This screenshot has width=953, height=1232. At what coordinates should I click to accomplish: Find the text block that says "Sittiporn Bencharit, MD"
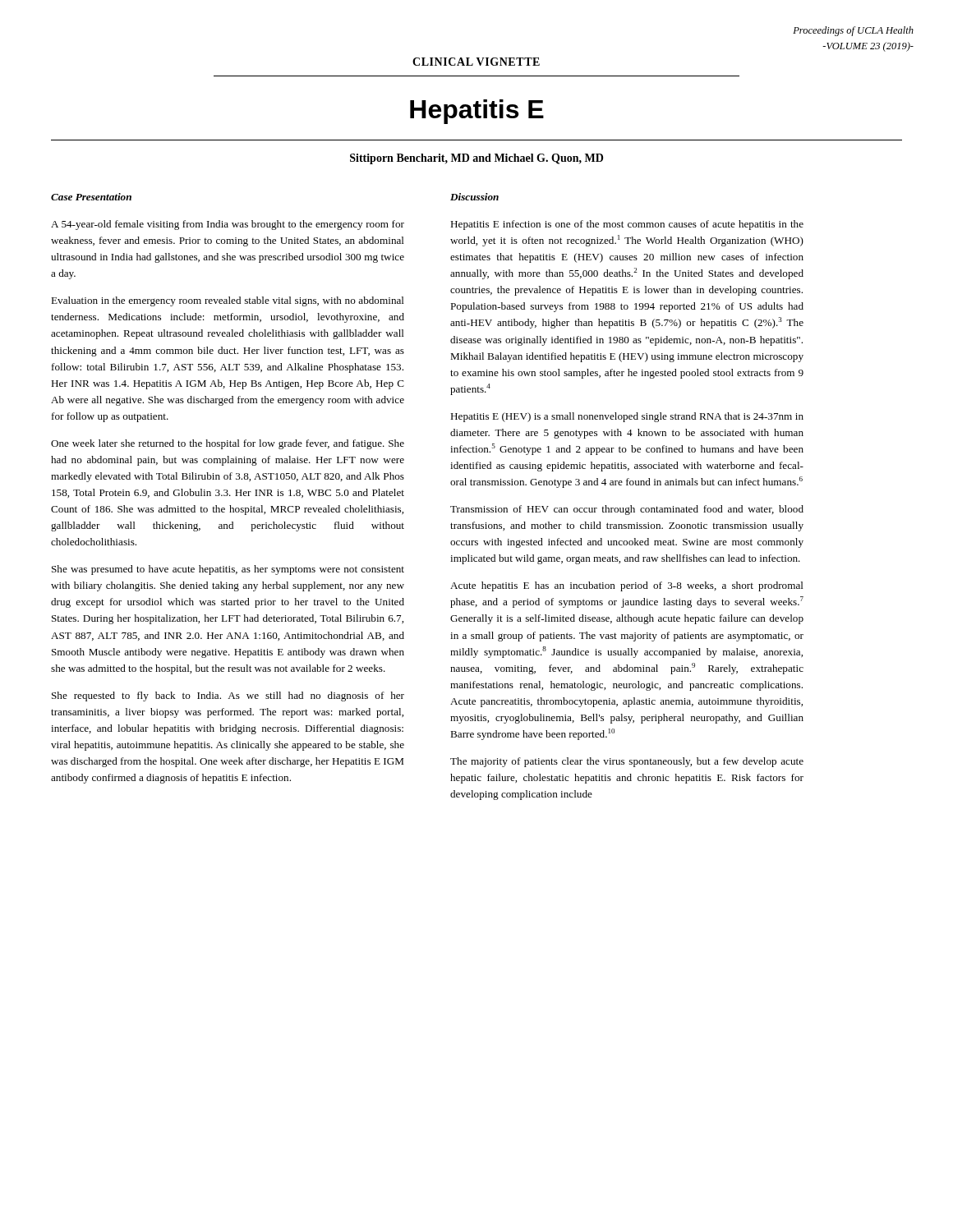click(476, 158)
